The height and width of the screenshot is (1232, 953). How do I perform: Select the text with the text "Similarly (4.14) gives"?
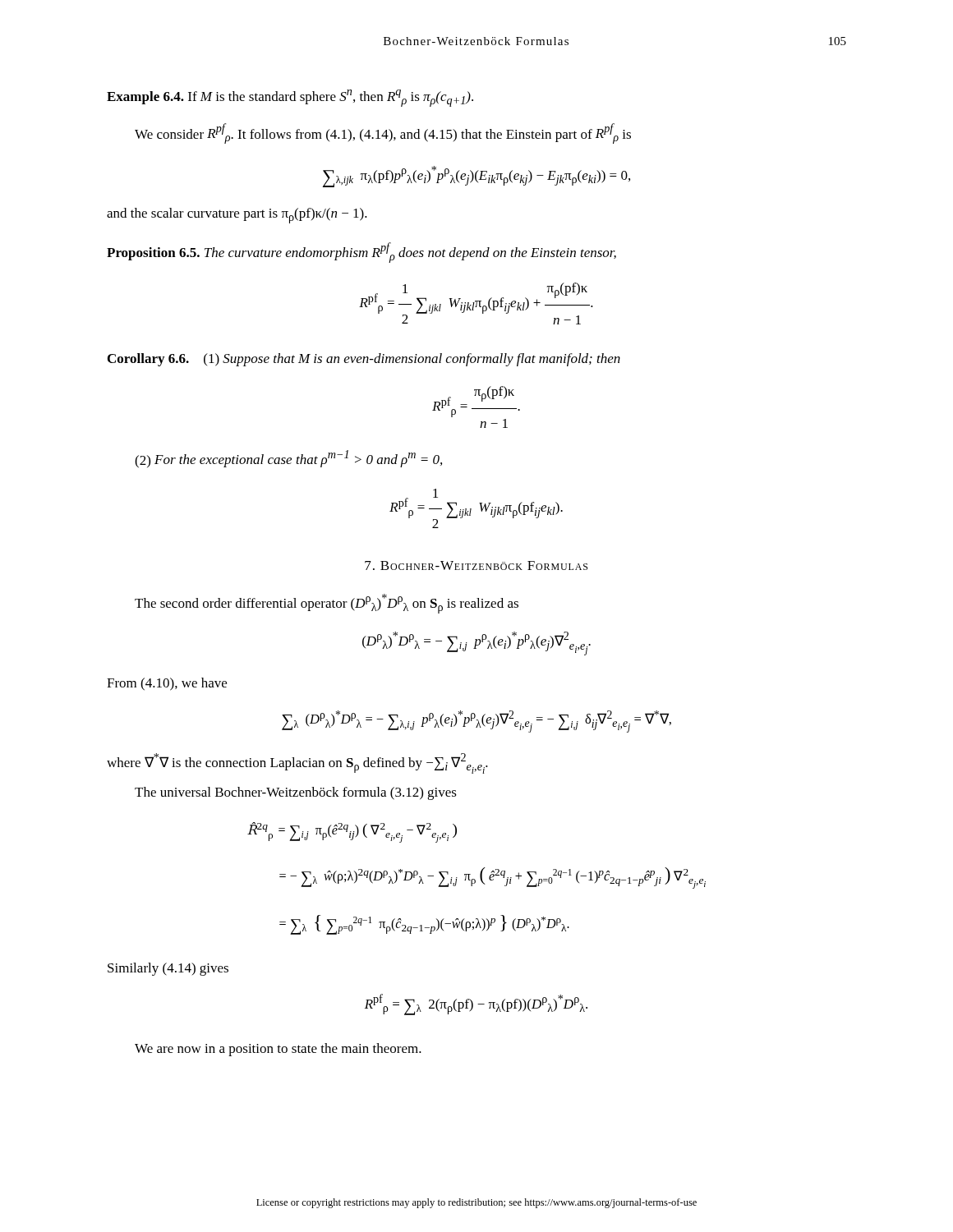(168, 968)
